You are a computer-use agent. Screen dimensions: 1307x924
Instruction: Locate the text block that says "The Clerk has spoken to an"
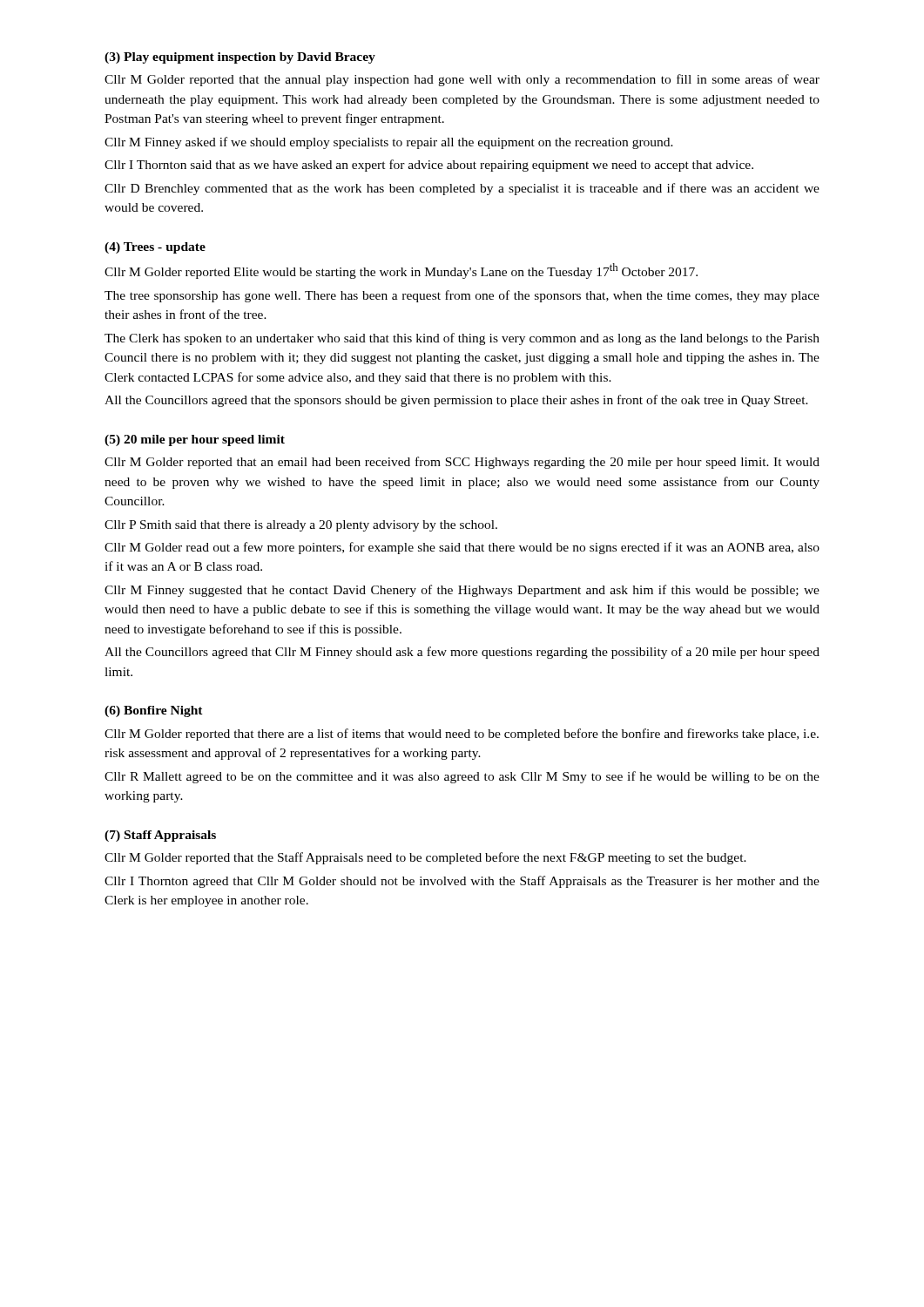coord(462,357)
